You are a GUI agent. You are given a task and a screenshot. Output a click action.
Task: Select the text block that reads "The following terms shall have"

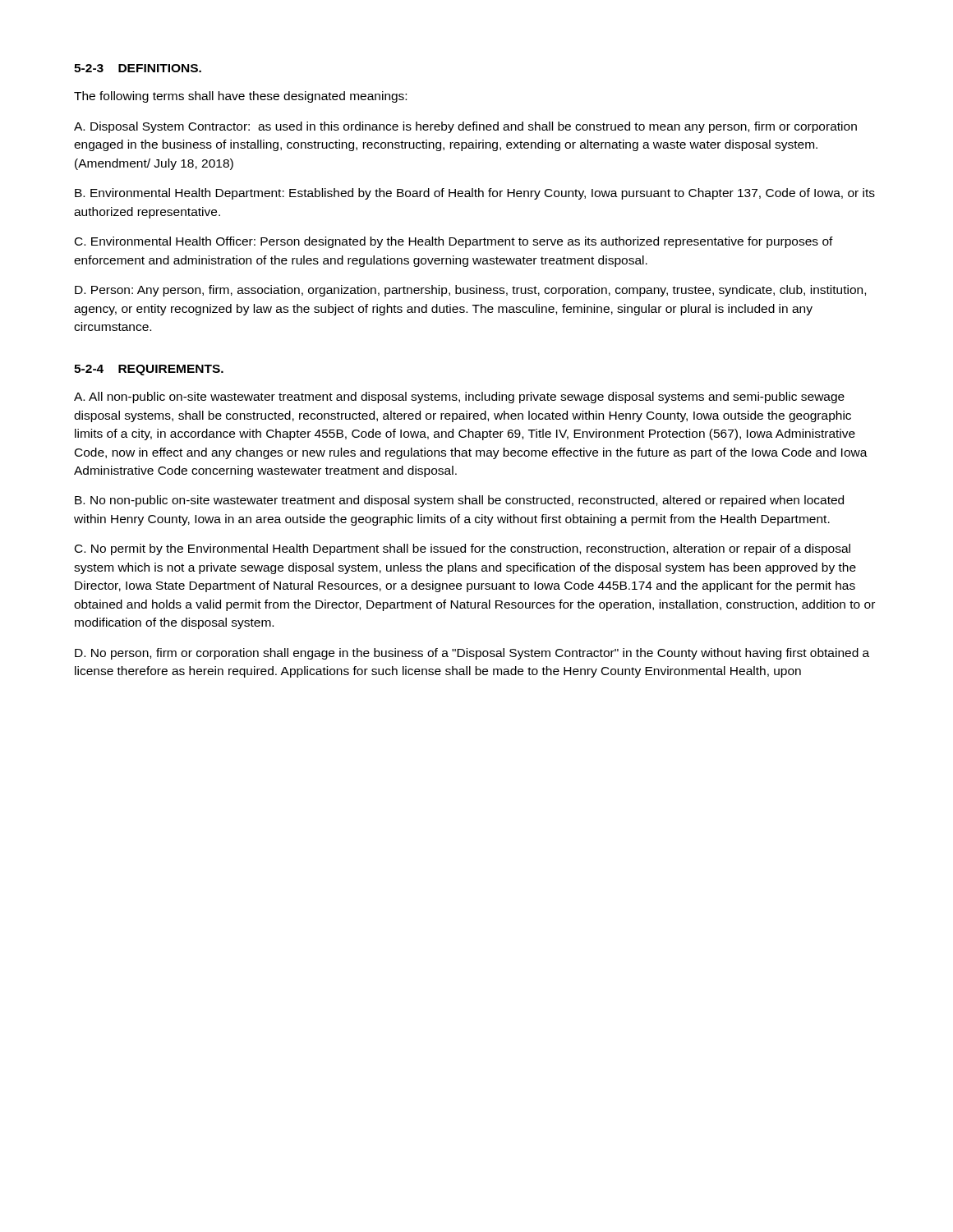[241, 96]
